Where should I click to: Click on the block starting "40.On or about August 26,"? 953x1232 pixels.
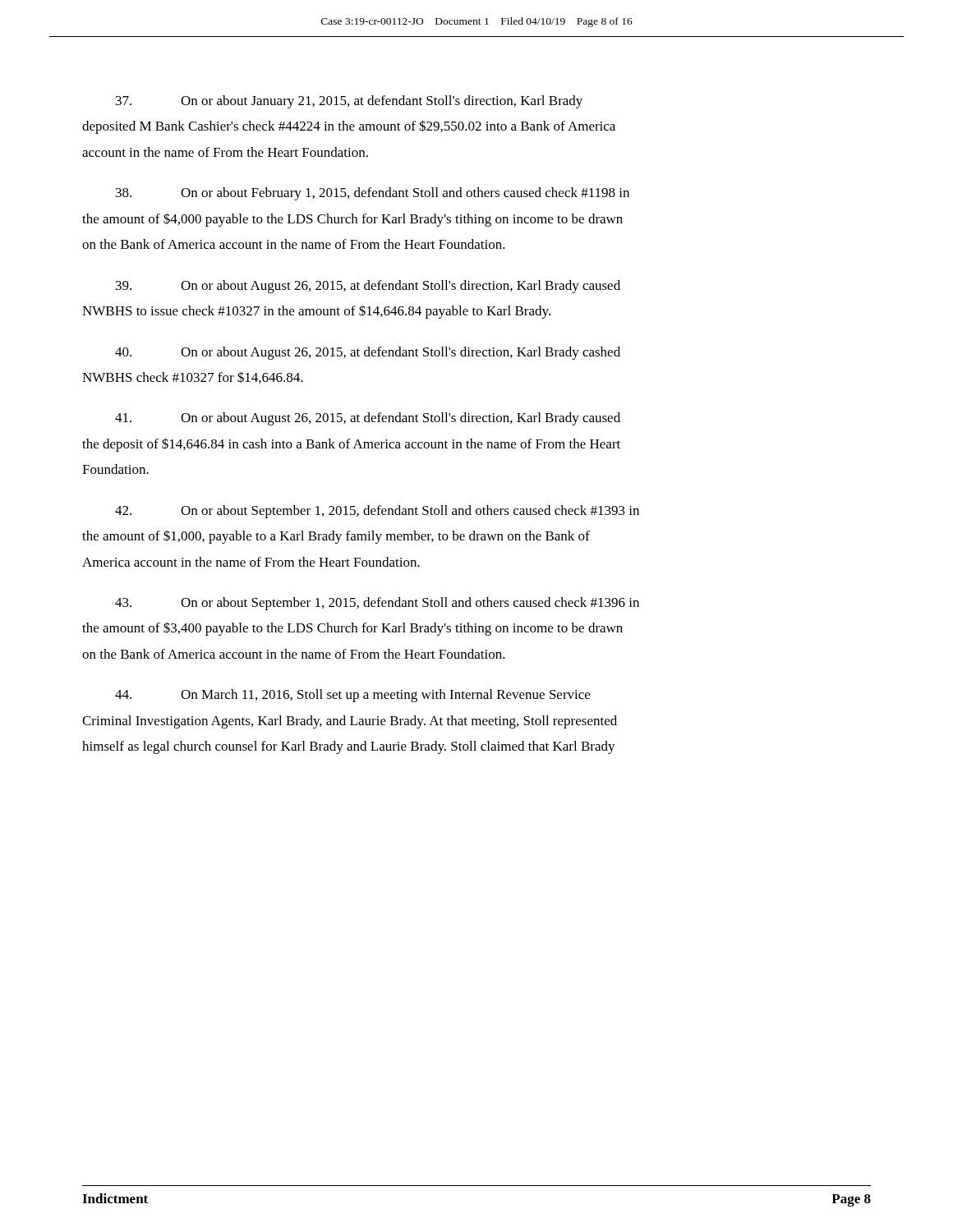tap(476, 365)
